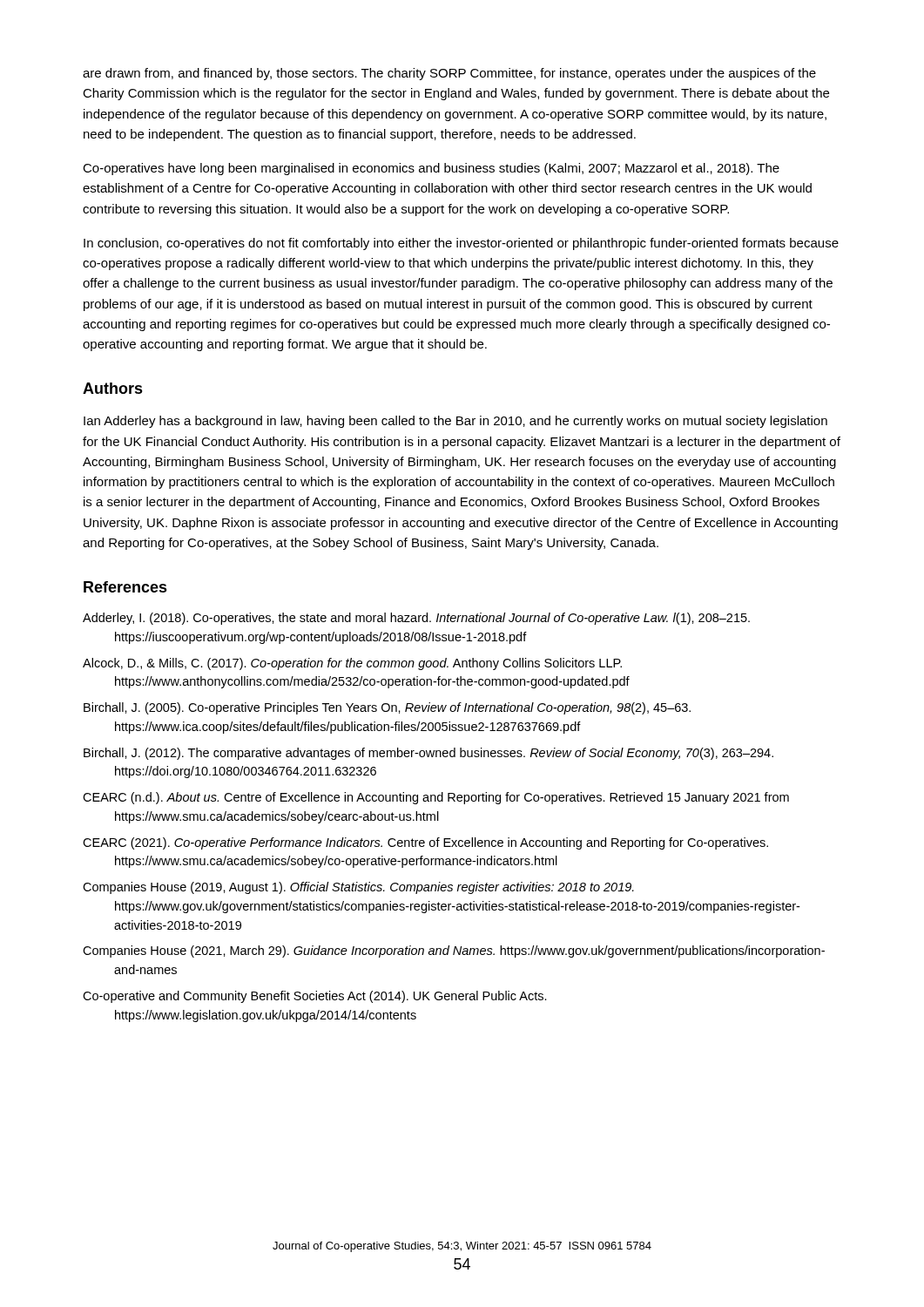Select the text block that reads "Co-operatives have long been marginalised in economics and"

448,188
